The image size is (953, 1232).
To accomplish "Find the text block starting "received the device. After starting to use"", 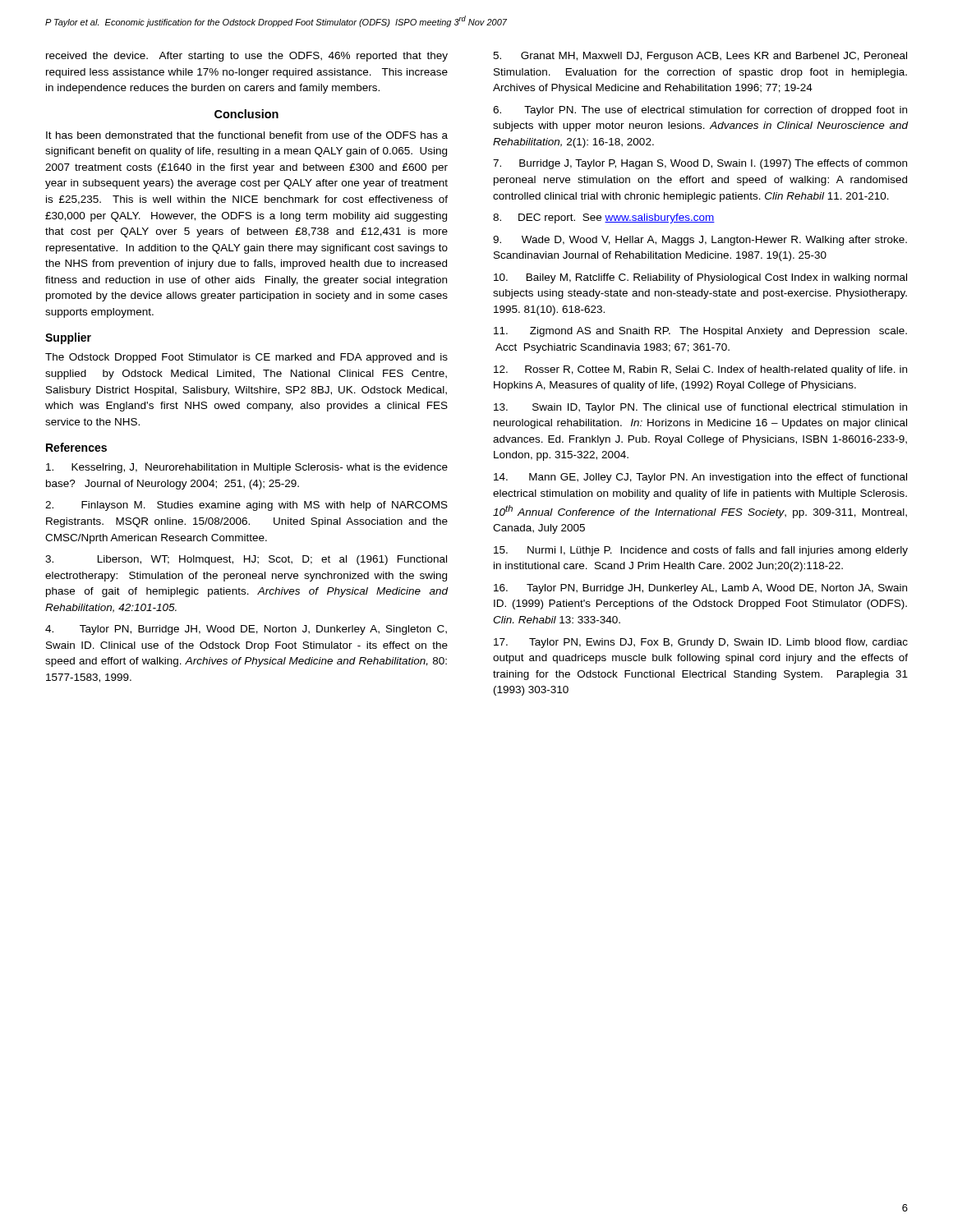I will (x=246, y=72).
